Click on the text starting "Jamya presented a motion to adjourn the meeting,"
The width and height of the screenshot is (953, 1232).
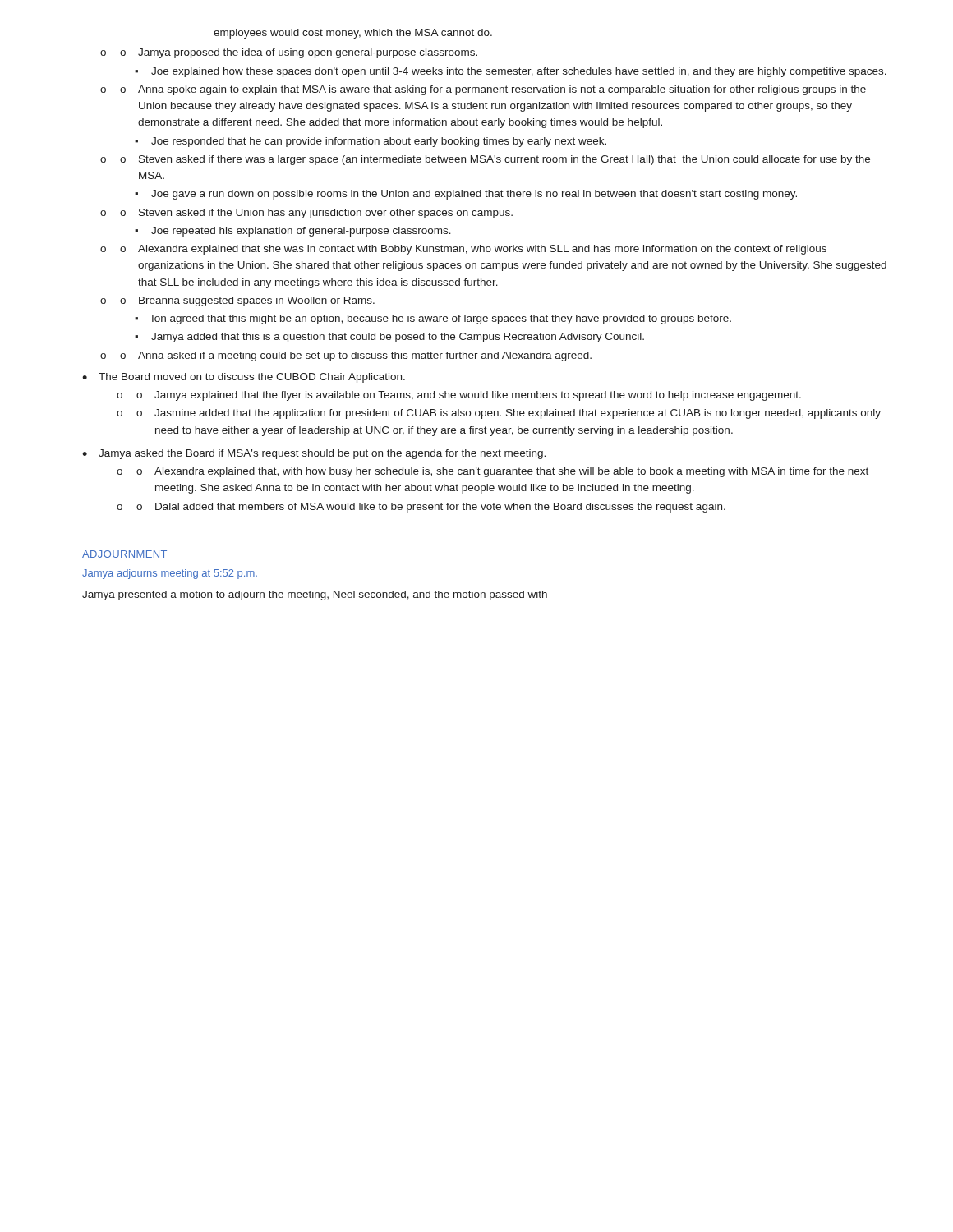pos(315,594)
